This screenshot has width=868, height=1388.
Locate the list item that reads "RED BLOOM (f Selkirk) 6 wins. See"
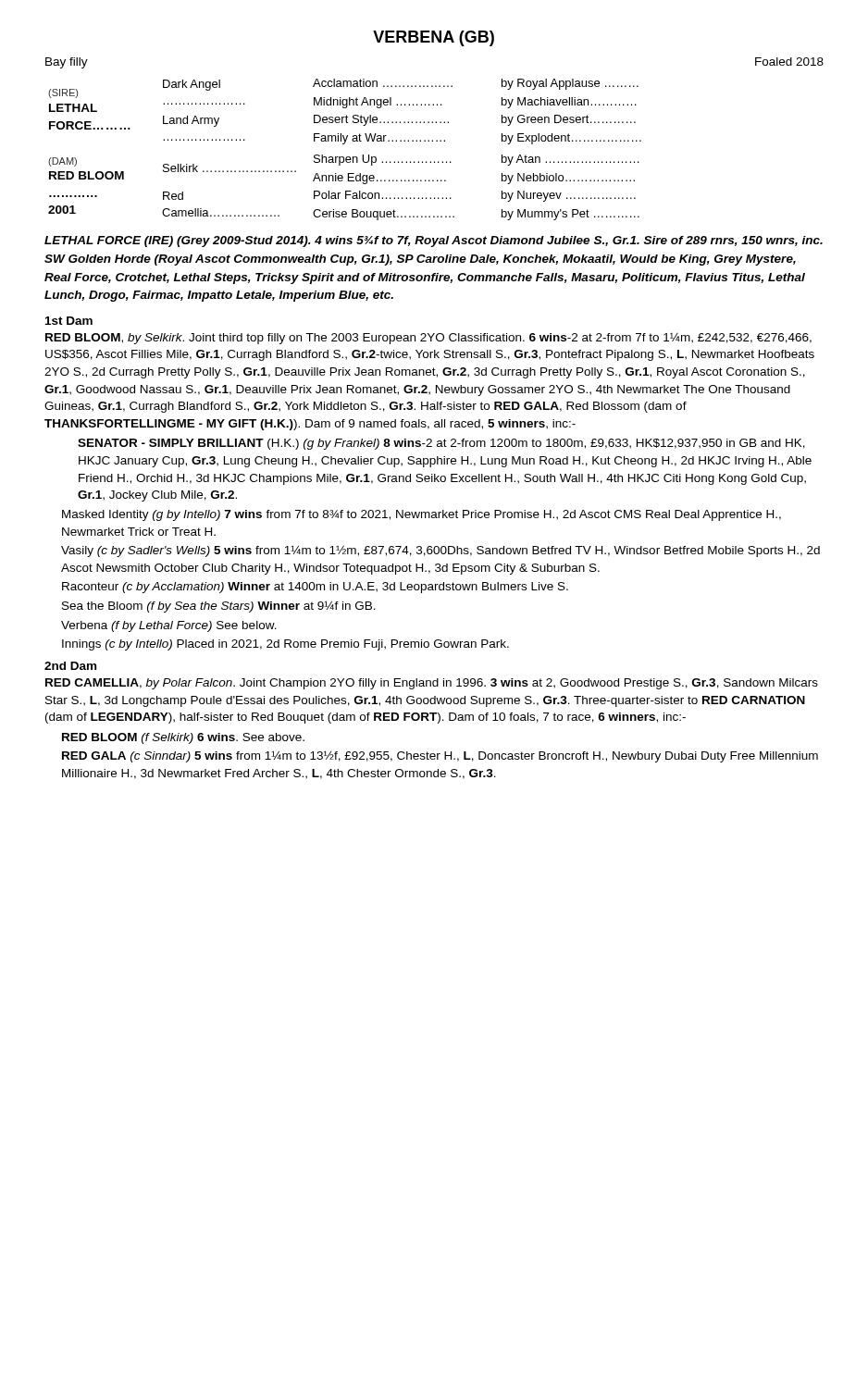(183, 737)
